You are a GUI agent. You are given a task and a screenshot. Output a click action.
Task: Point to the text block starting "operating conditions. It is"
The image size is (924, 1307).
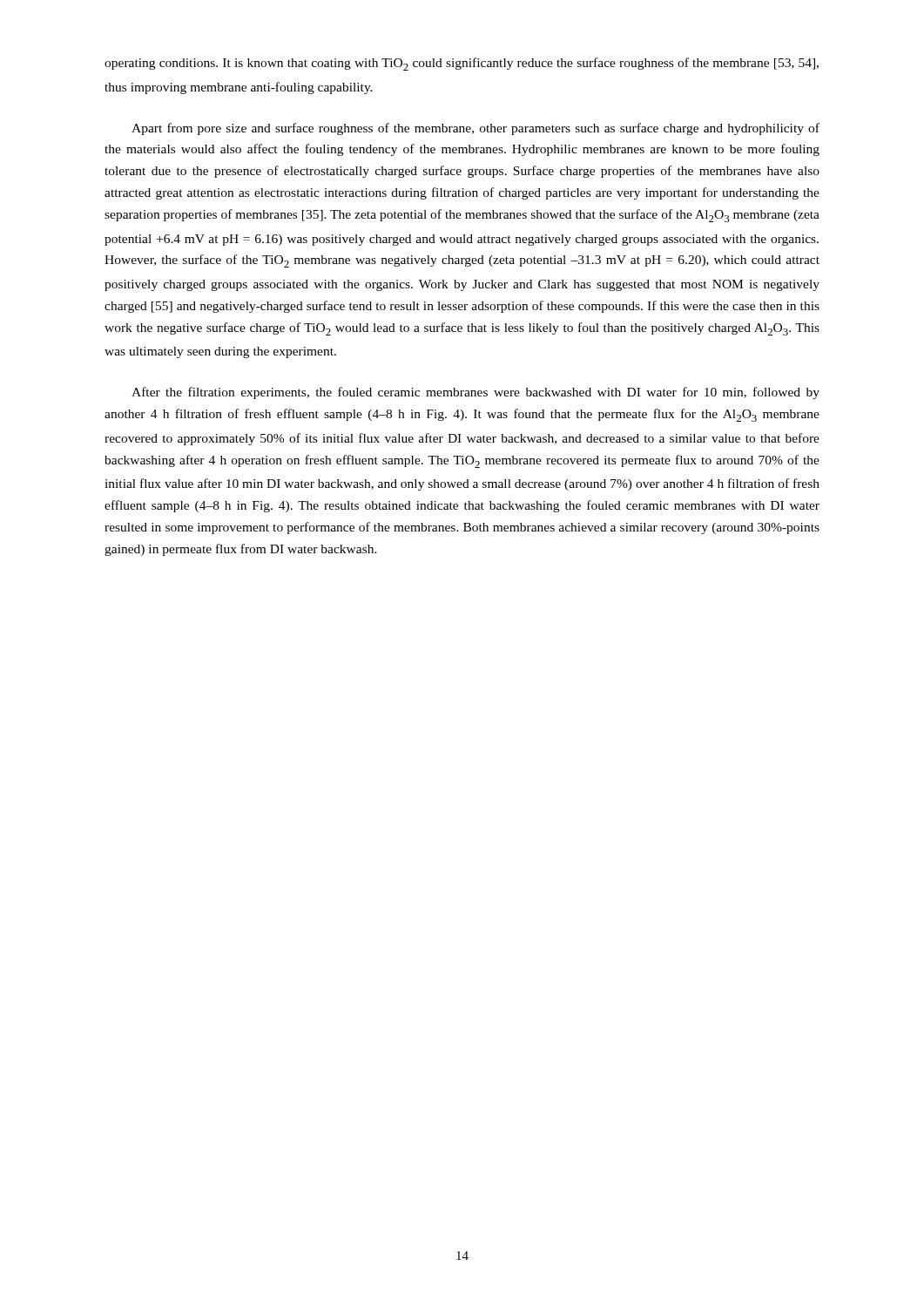tap(462, 75)
